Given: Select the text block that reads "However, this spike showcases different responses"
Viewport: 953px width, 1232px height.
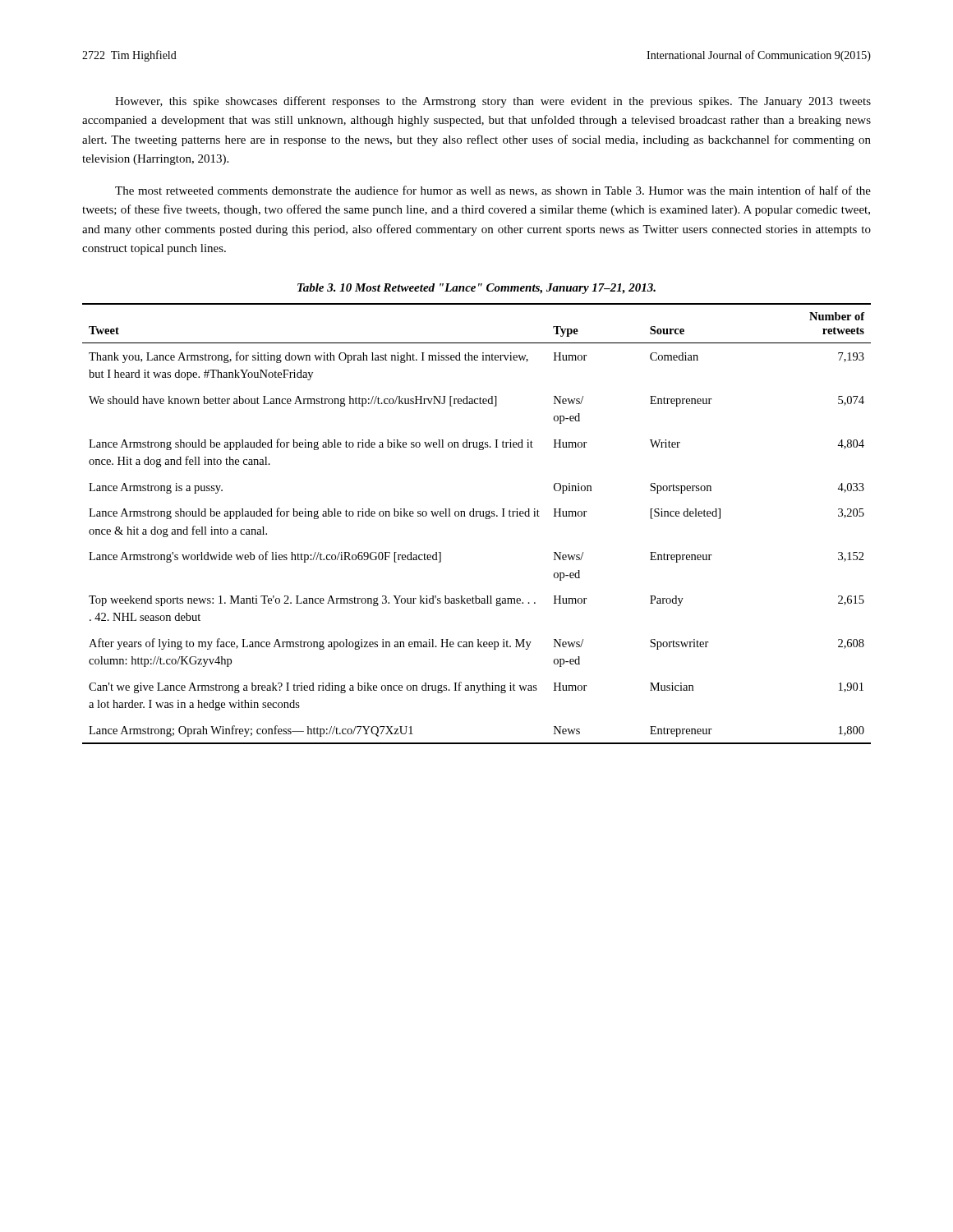Looking at the screenshot, I should (x=476, y=130).
